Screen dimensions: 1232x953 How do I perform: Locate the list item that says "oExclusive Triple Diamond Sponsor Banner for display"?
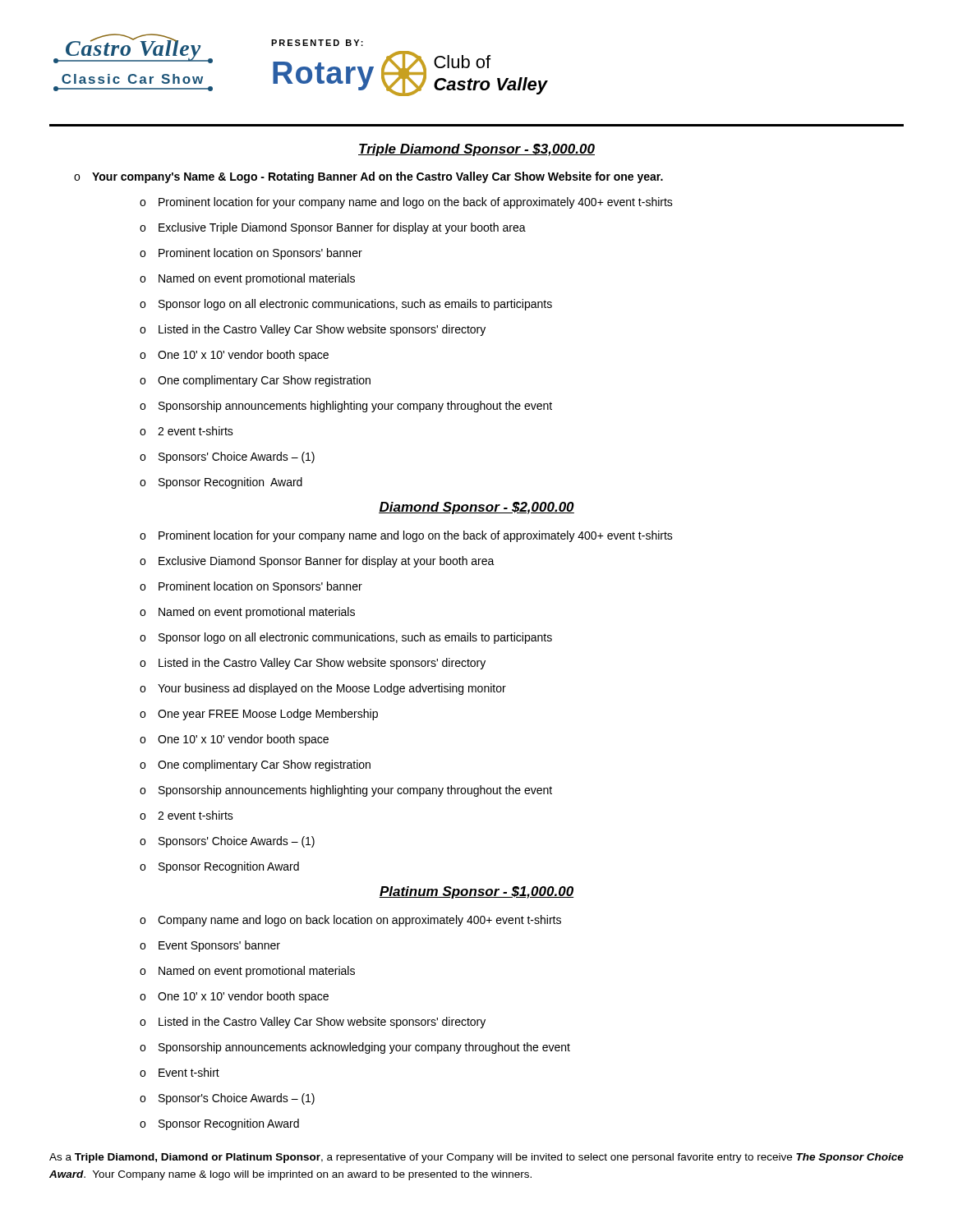522,228
